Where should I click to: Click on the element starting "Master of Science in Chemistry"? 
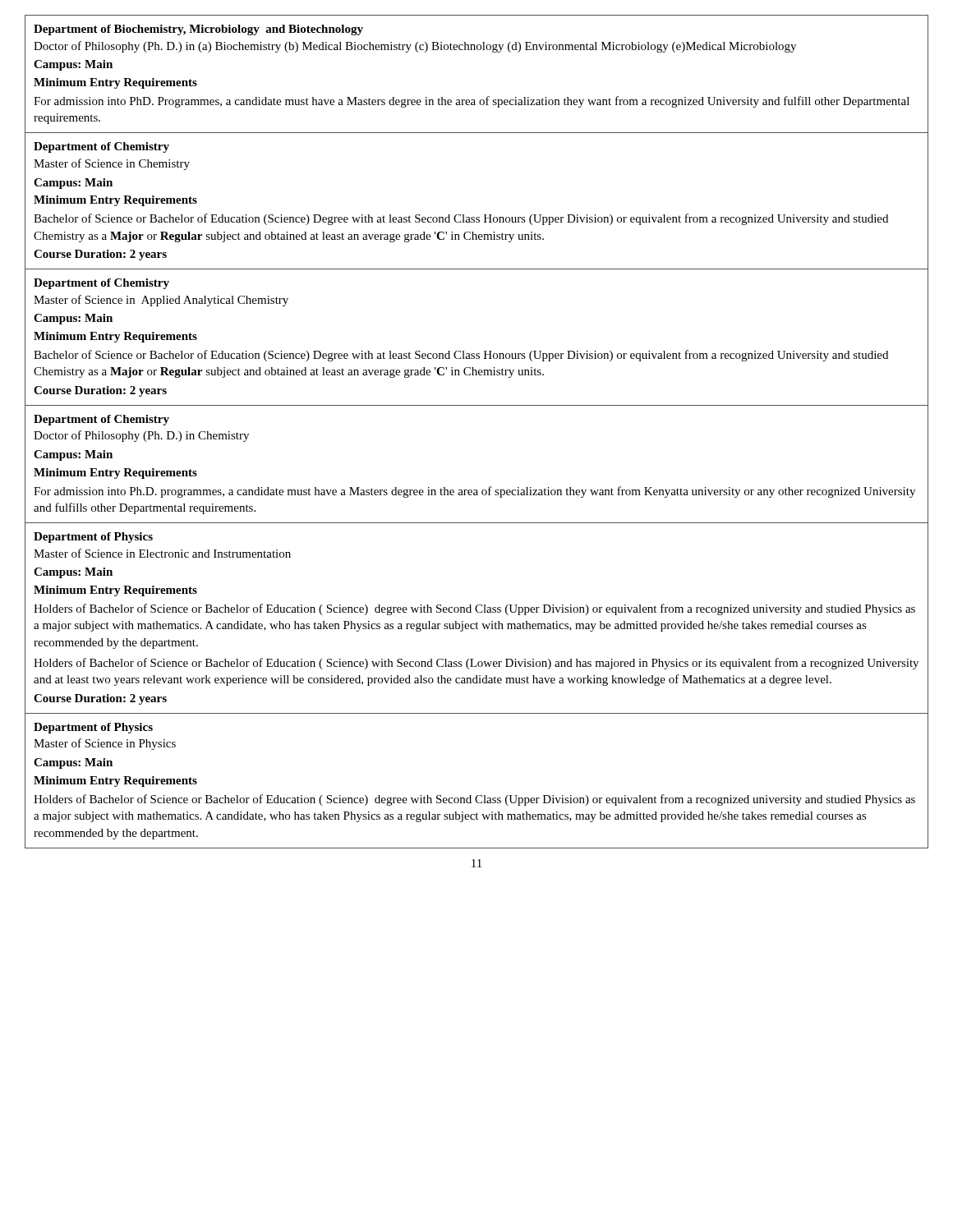pyautogui.click(x=112, y=163)
